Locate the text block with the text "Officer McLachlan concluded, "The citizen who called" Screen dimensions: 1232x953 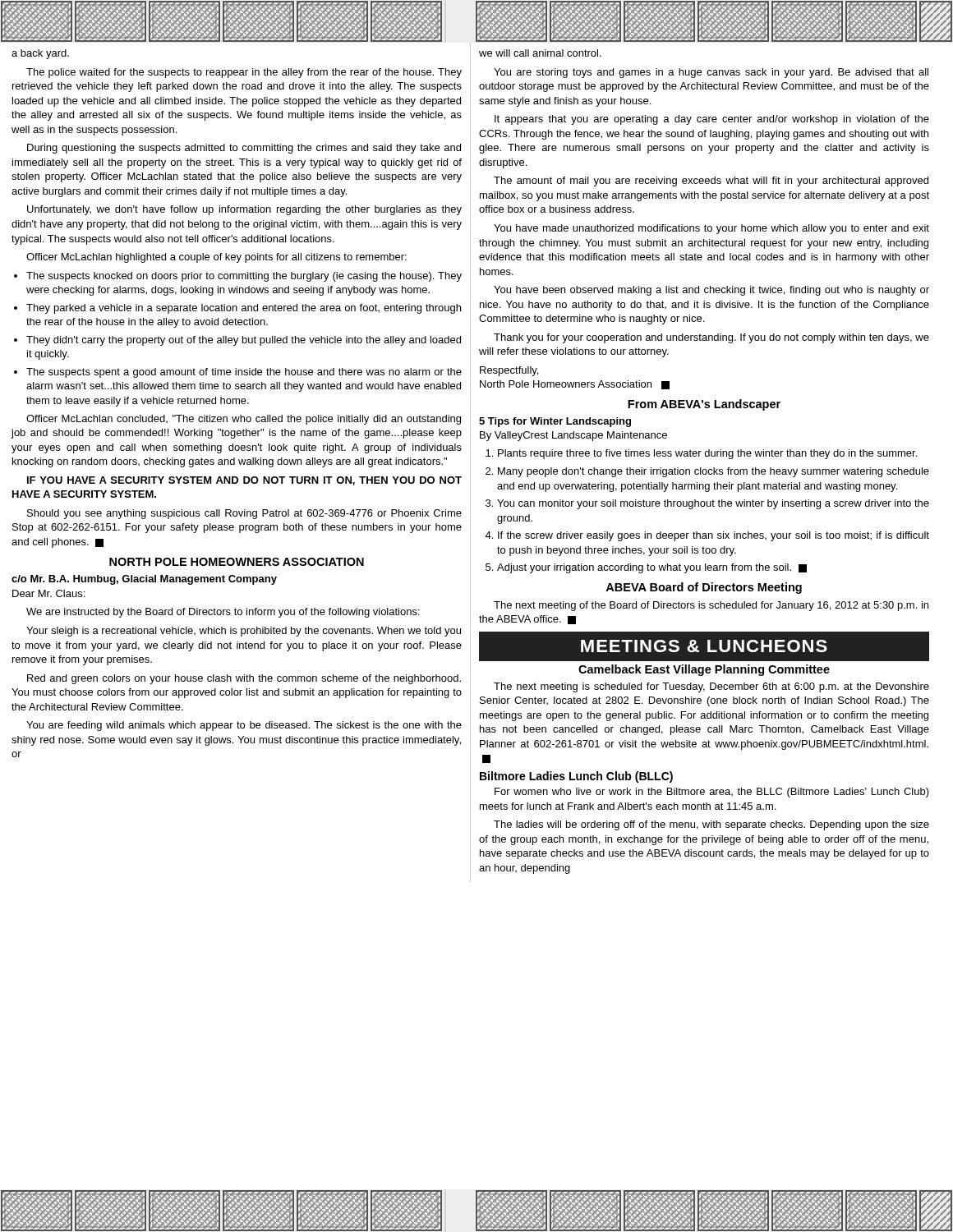click(237, 480)
